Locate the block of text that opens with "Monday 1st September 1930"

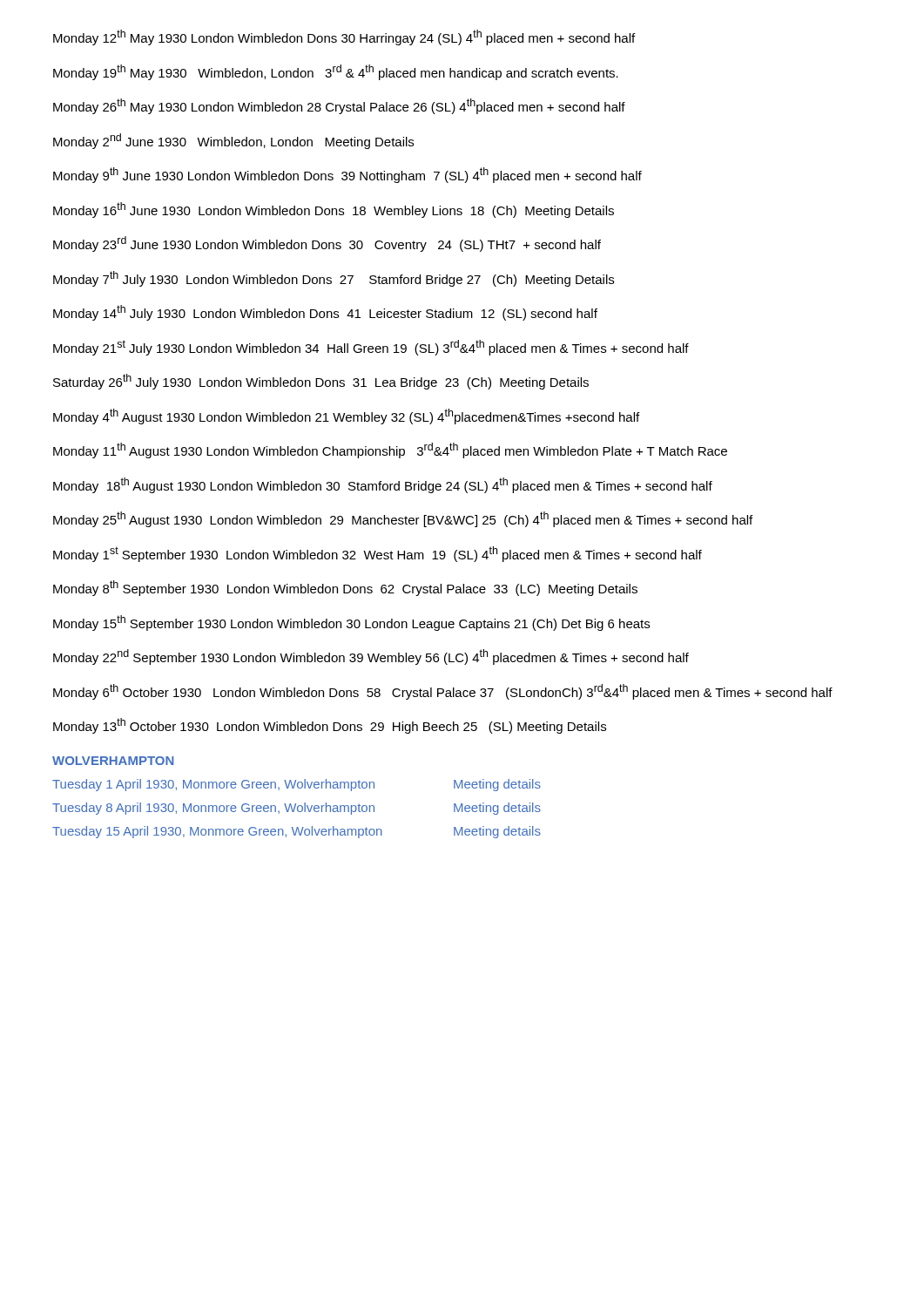point(377,553)
